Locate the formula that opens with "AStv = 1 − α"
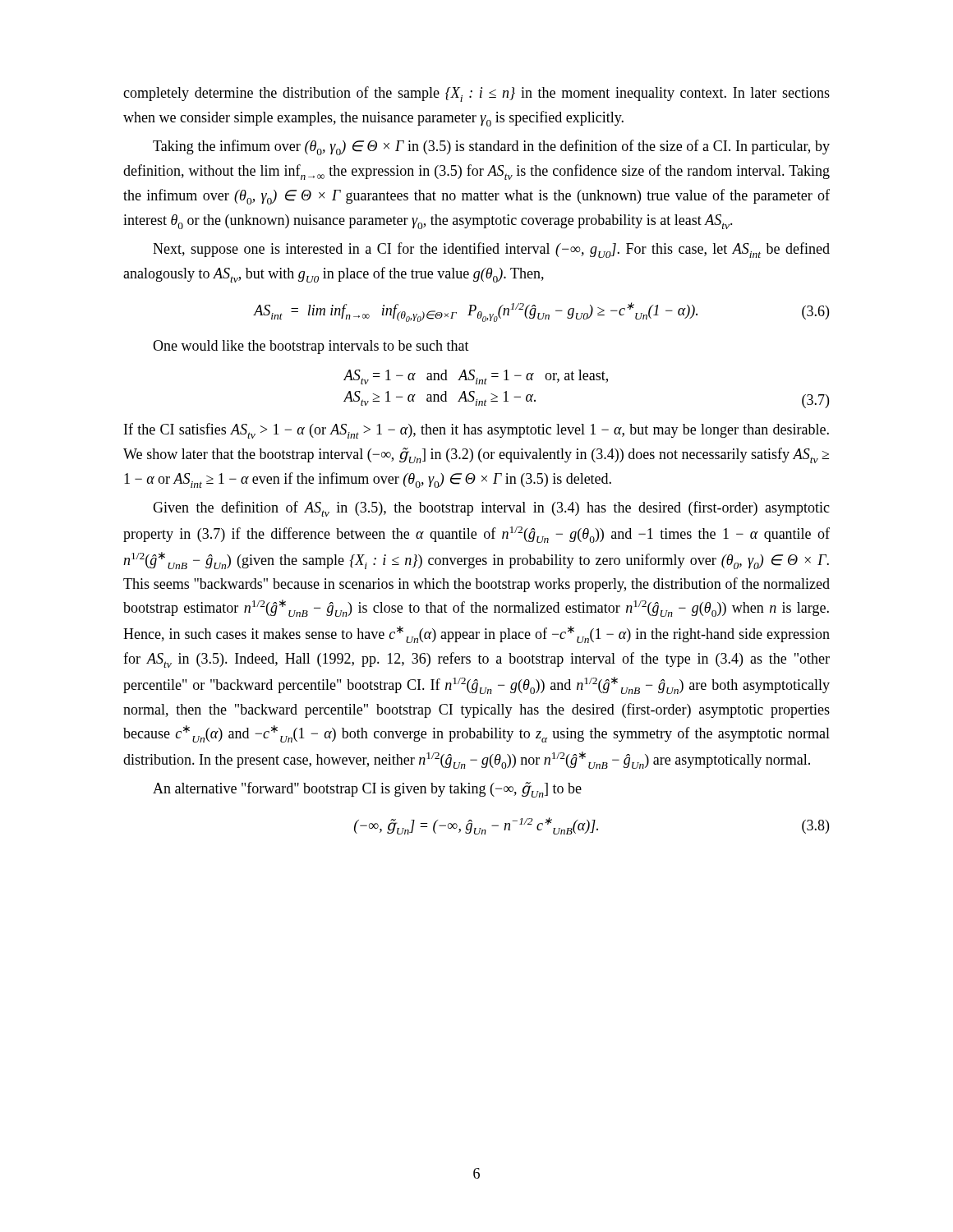953x1232 pixels. coord(476,388)
